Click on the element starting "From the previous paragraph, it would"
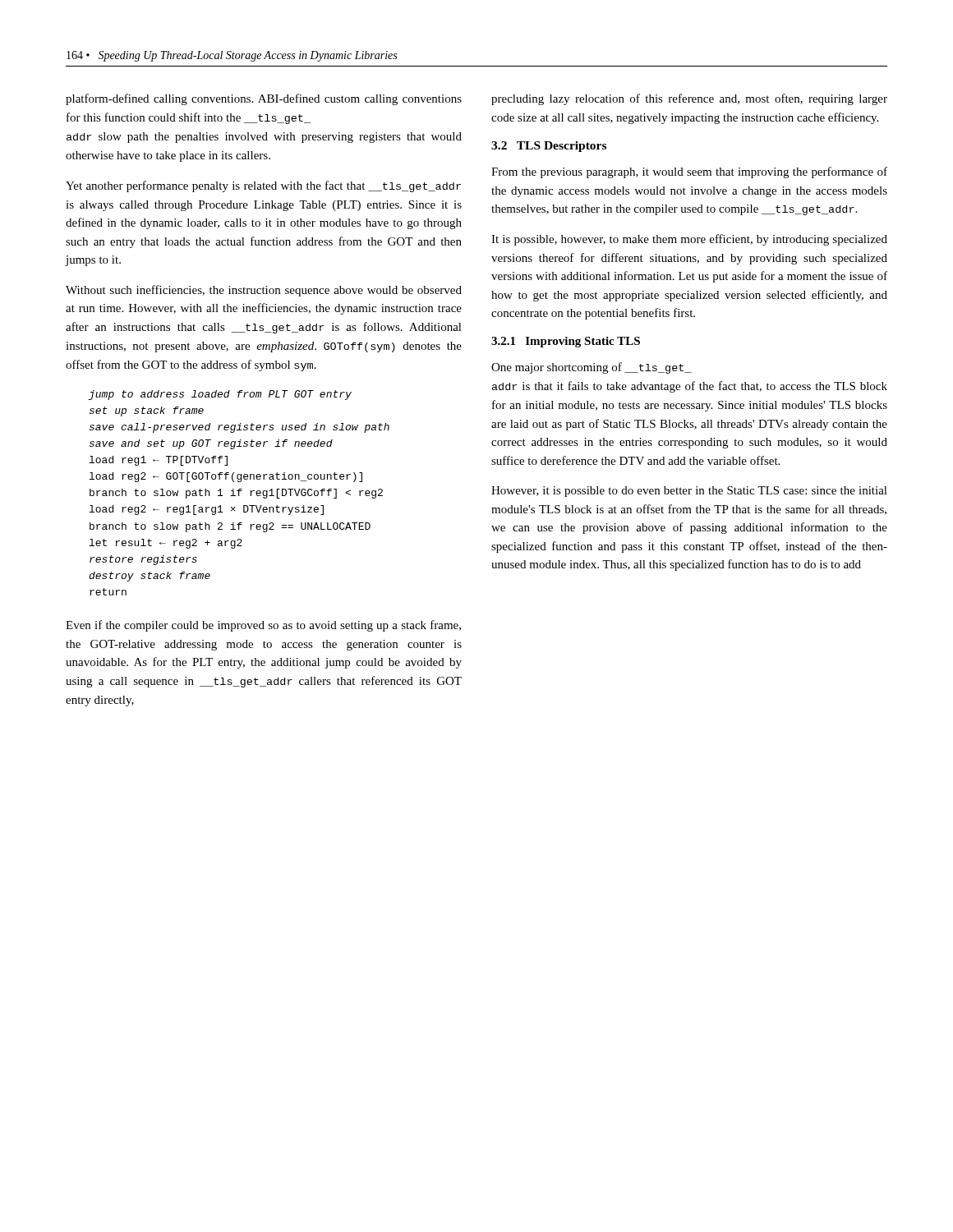The width and height of the screenshot is (953, 1232). click(689, 191)
